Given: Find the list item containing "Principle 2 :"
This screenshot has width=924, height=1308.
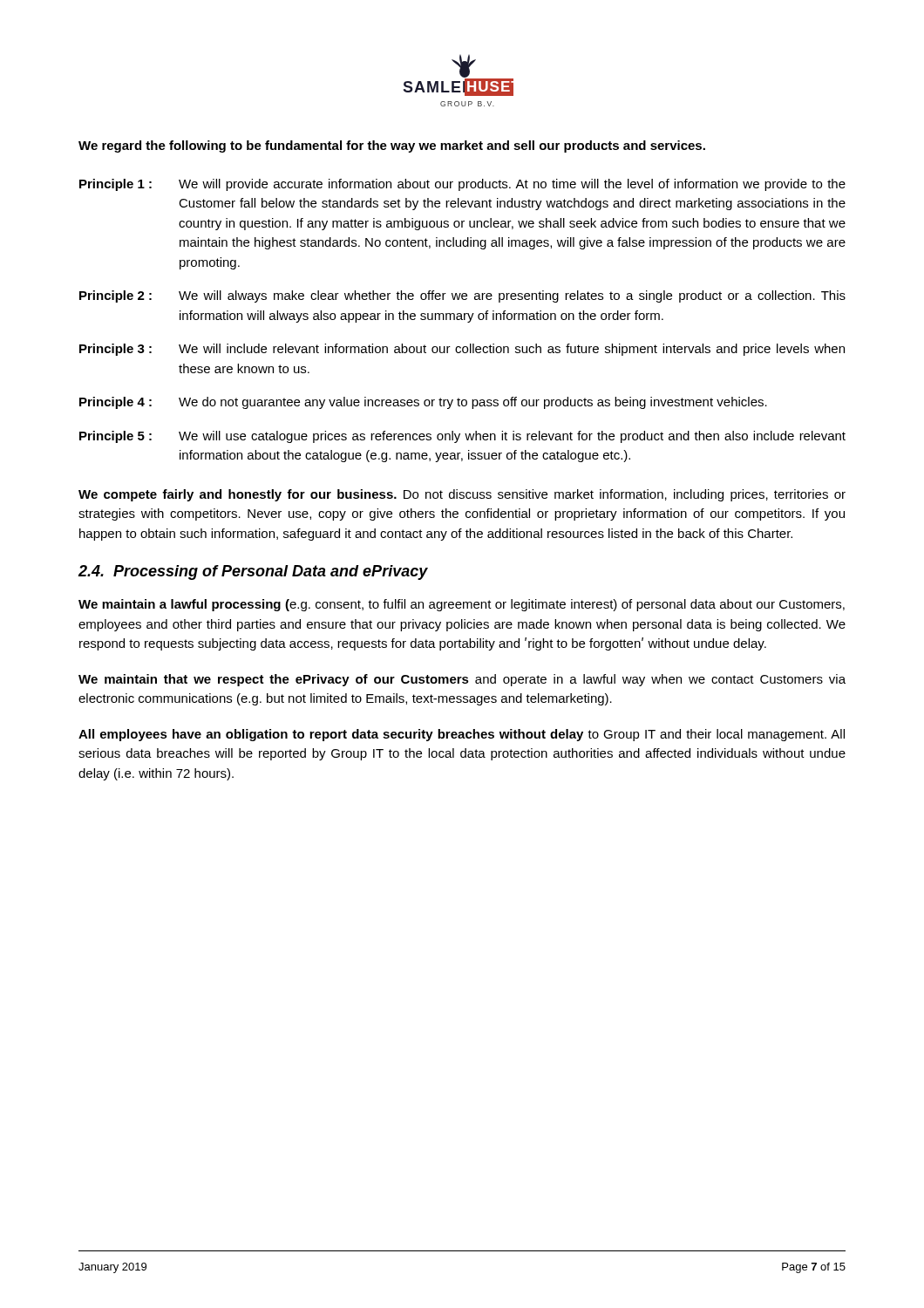Looking at the screenshot, I should (462, 306).
